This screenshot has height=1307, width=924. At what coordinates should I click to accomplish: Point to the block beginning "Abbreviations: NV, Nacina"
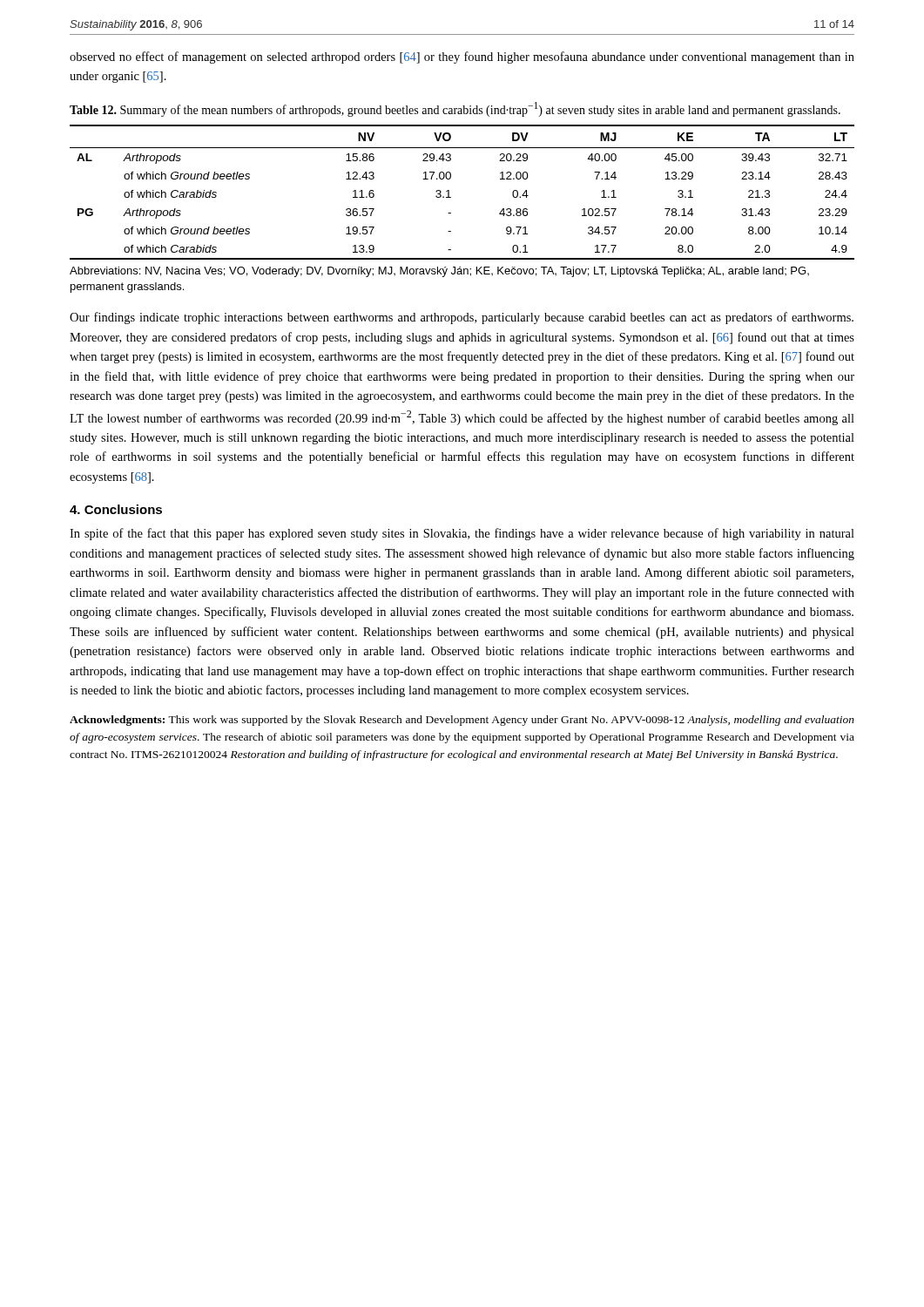440,278
